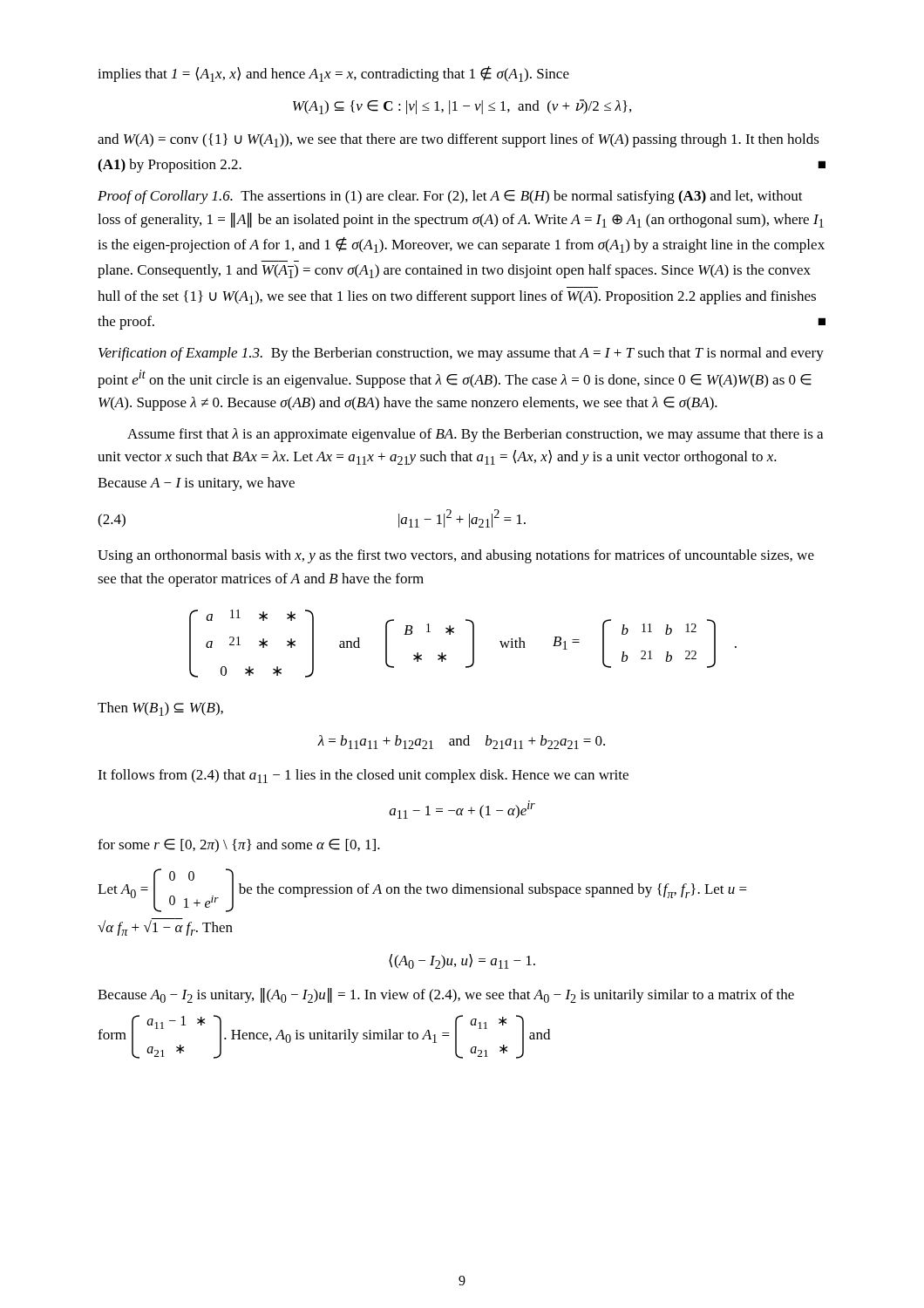924x1308 pixels.
Task: Select the text block that says "Using an orthonormal basis with x, y"
Action: (456, 567)
